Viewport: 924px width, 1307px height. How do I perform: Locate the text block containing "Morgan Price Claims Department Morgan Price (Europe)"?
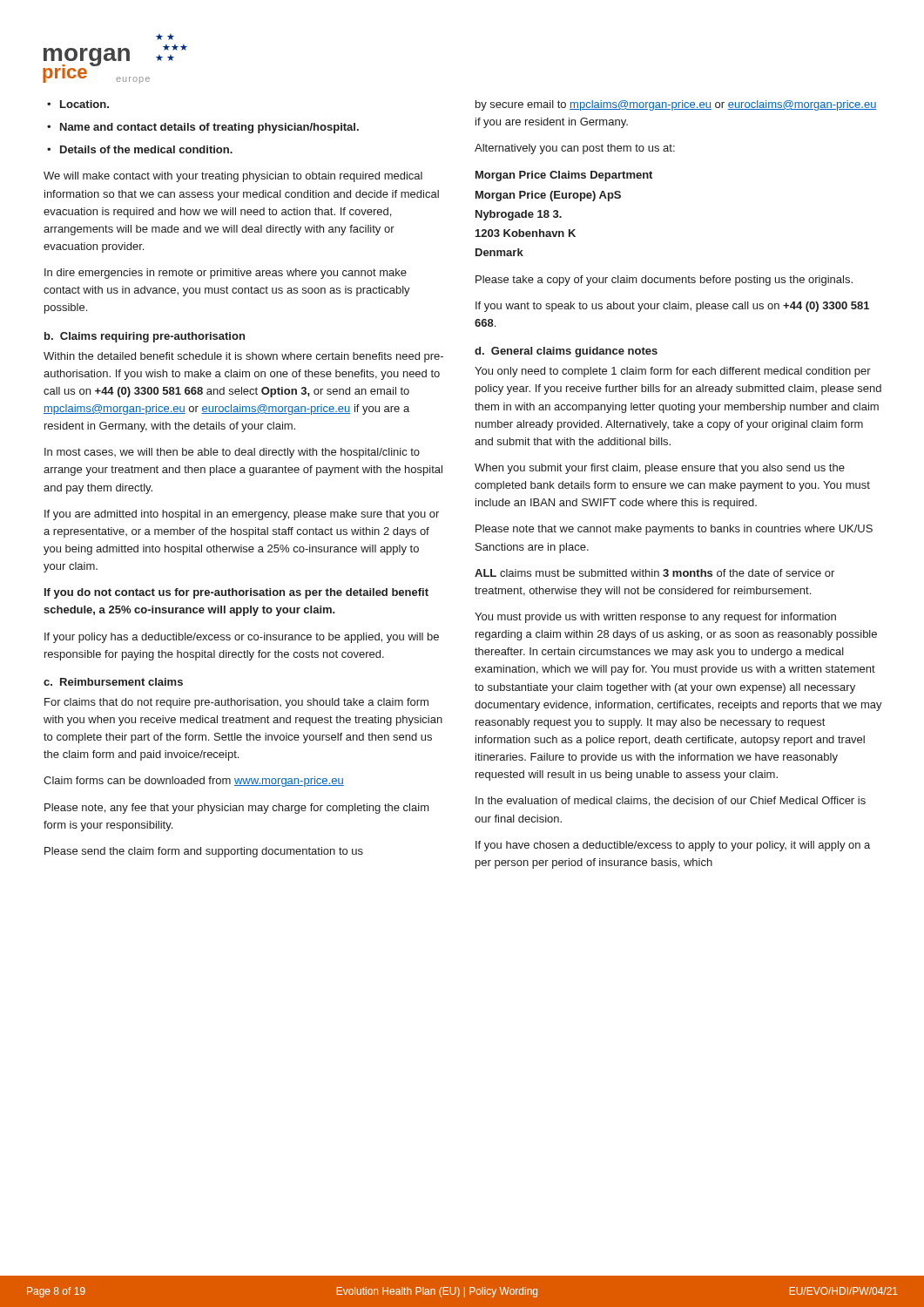[564, 214]
